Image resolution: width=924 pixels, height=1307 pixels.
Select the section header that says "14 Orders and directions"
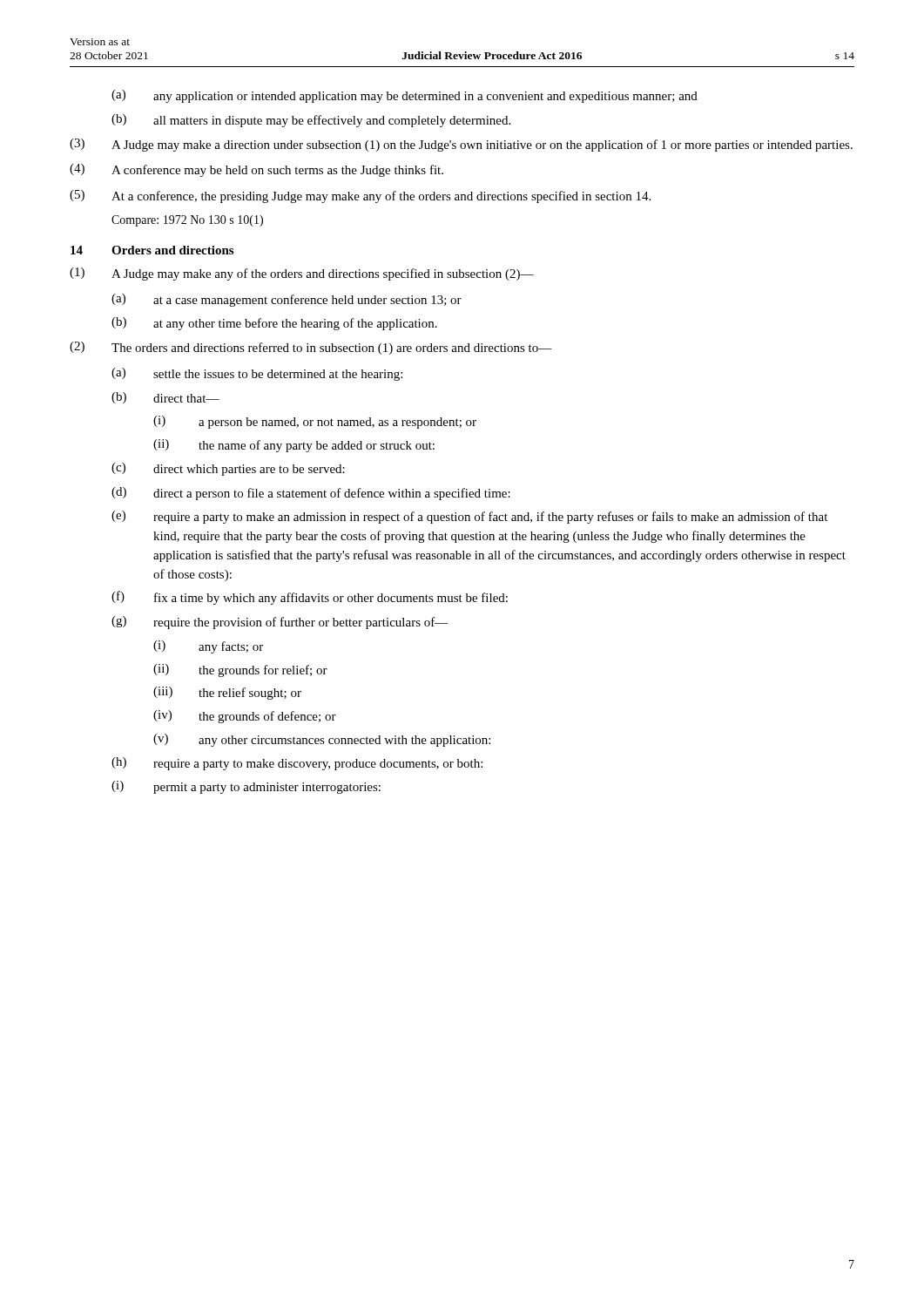tap(152, 250)
